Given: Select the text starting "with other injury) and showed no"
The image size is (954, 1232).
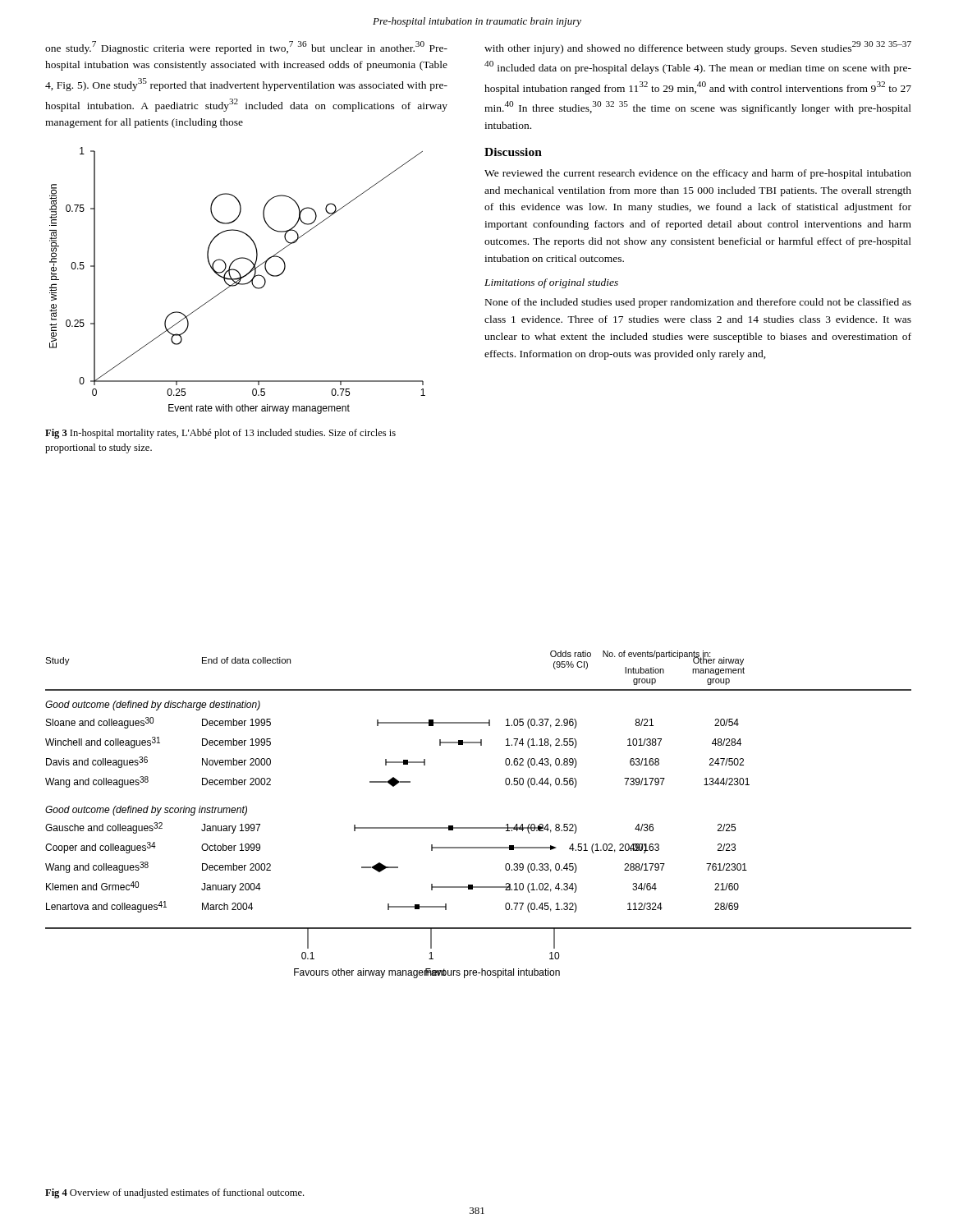Looking at the screenshot, I should [x=698, y=86].
